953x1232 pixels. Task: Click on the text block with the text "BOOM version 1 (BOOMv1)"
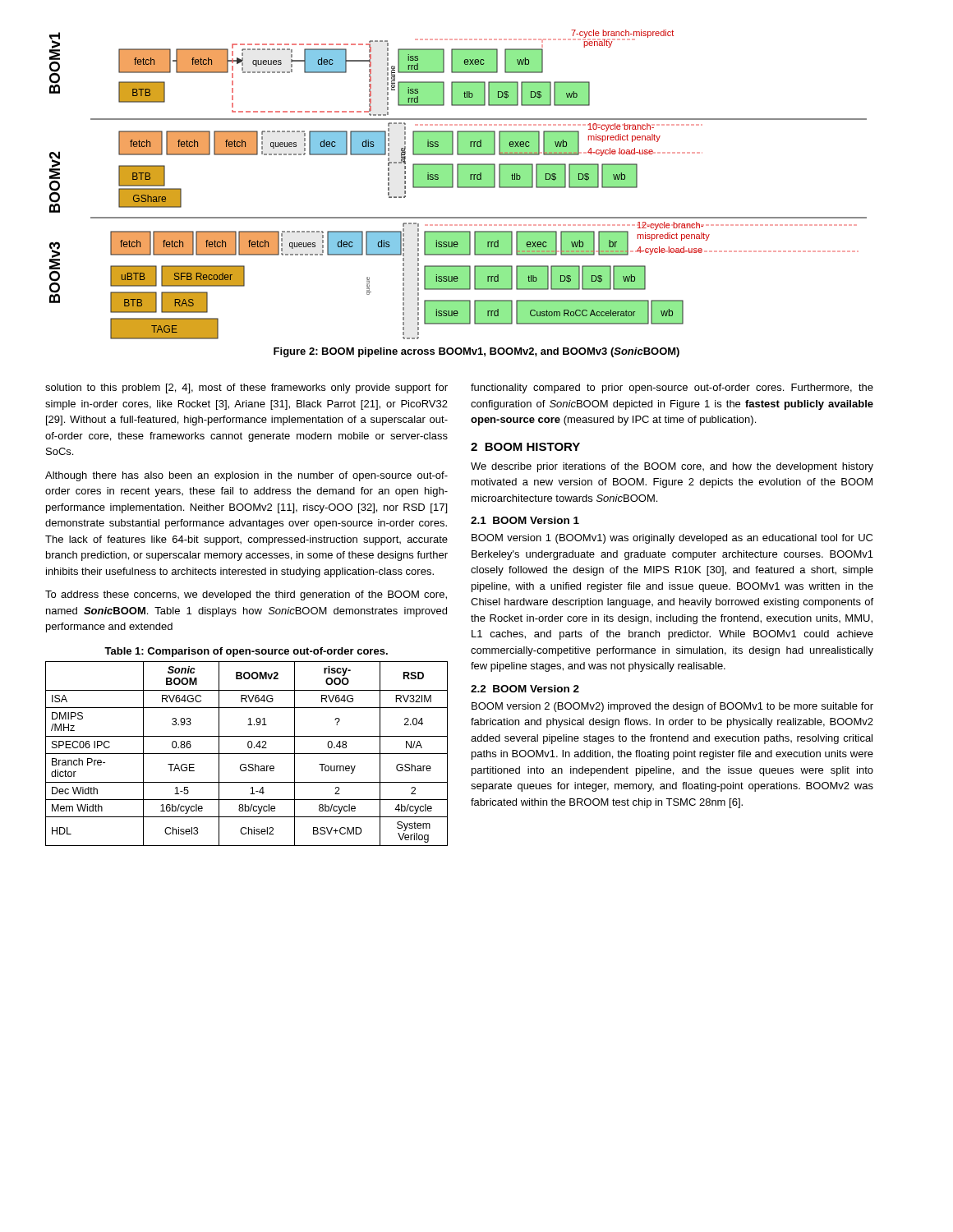672,602
